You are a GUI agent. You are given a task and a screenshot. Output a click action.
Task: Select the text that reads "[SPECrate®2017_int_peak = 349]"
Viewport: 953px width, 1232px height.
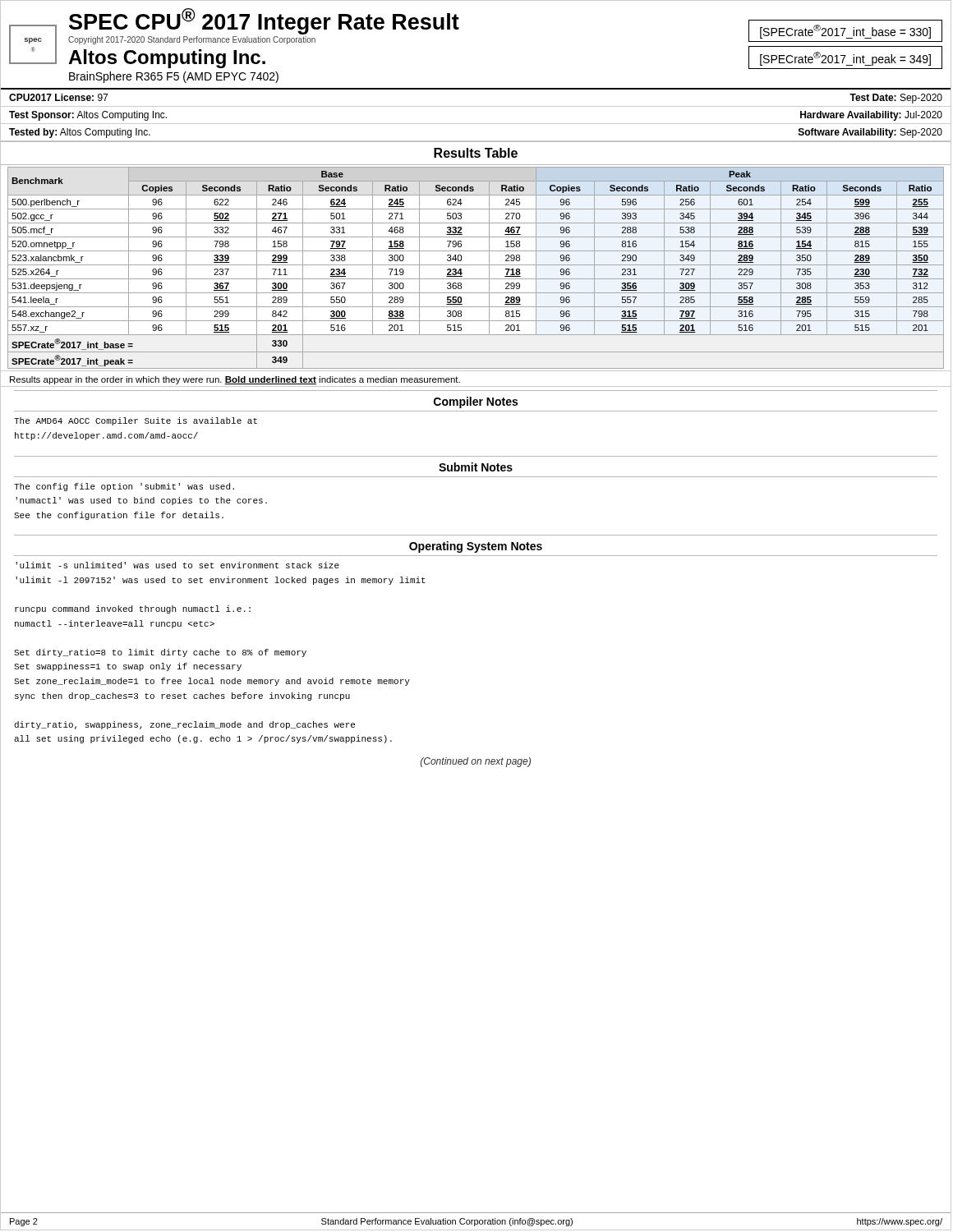pos(845,59)
